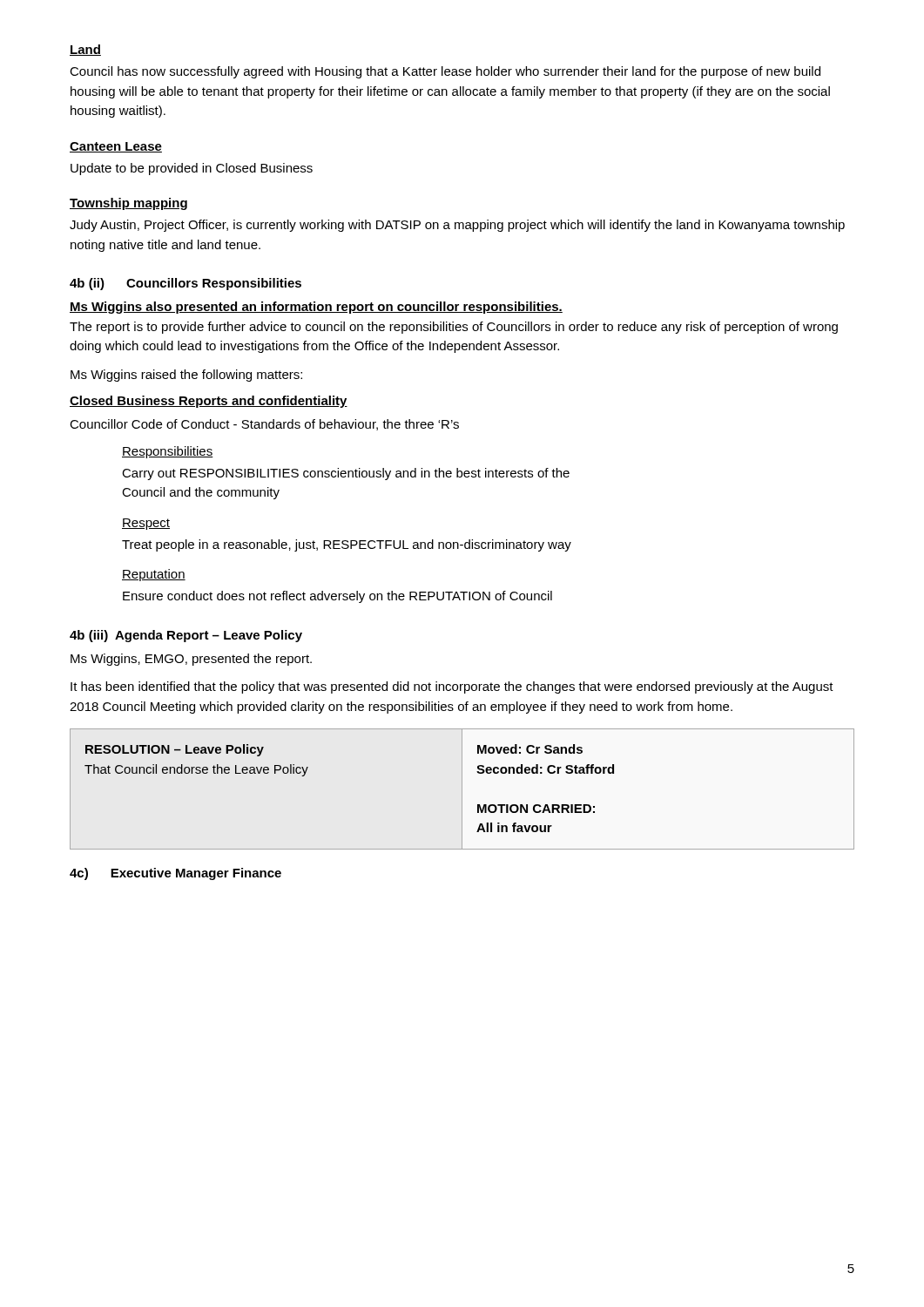
Task: Click on the list item that reads "Ensure conduct does not reflect adversely on"
Action: [x=337, y=596]
